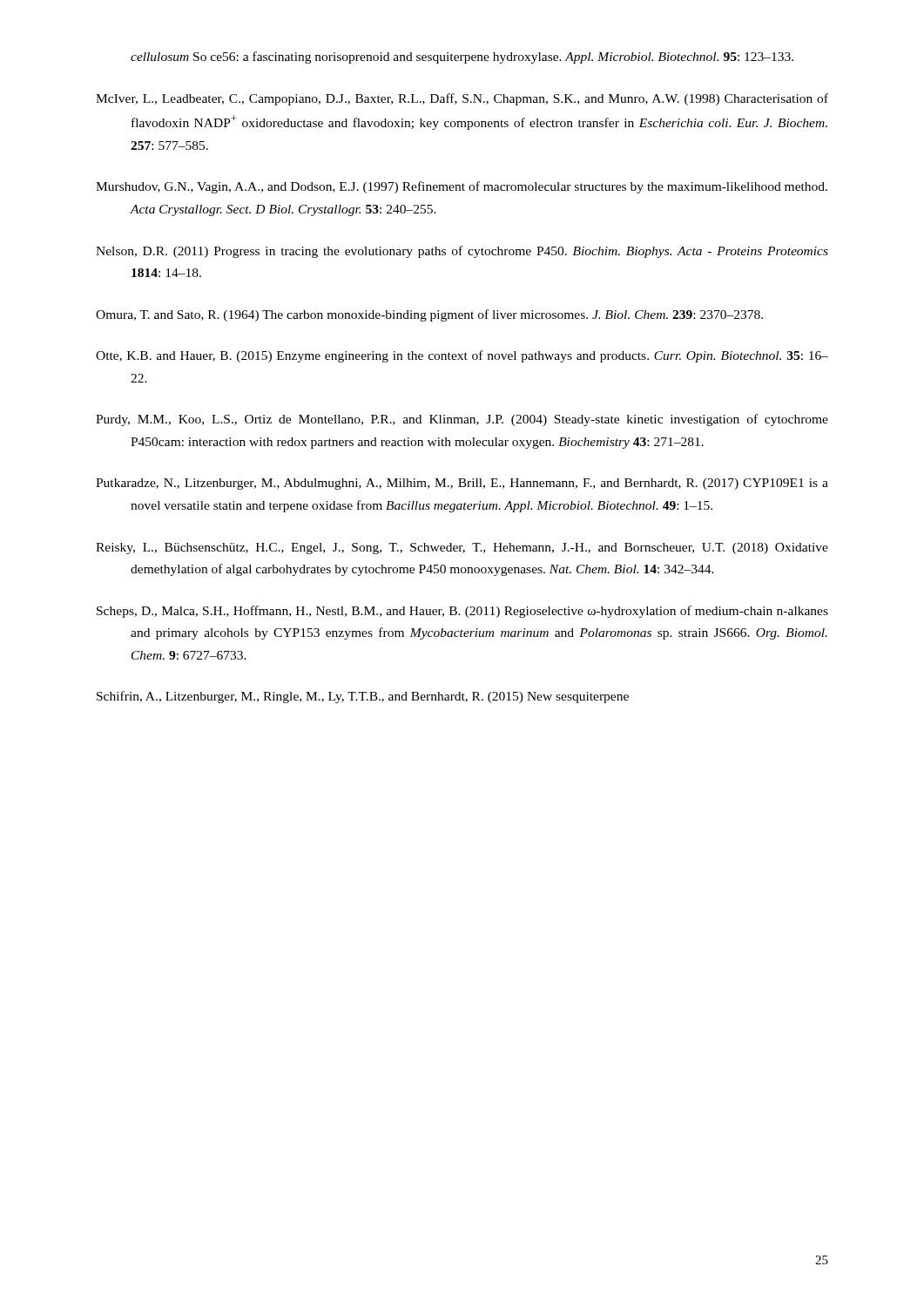
Task: Point to the block beginning "McIver, L., Leadbeater, C., Campopiano, D.J.,"
Action: point(462,121)
